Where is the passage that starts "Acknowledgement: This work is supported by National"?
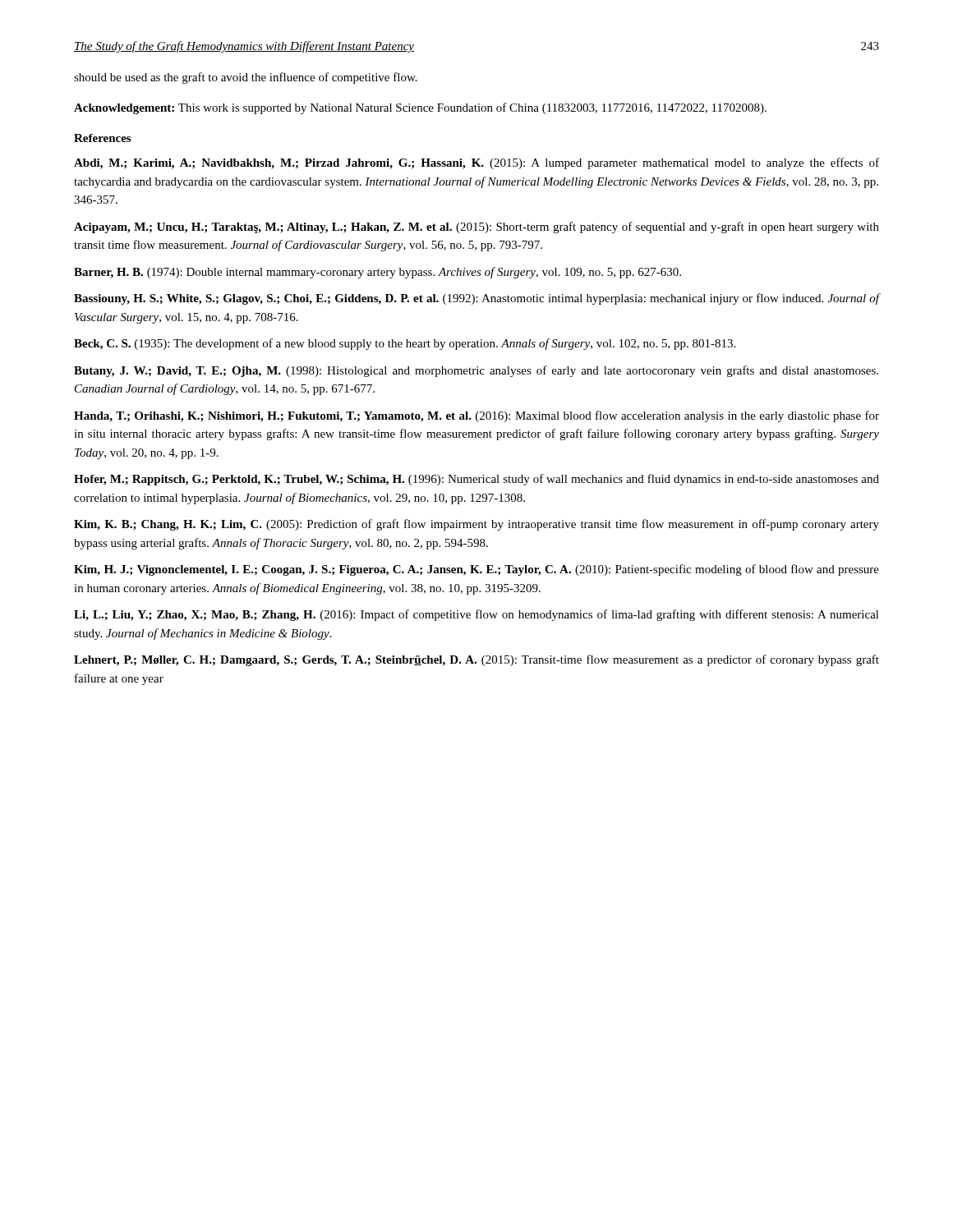Image resolution: width=953 pixels, height=1232 pixels. tap(421, 107)
